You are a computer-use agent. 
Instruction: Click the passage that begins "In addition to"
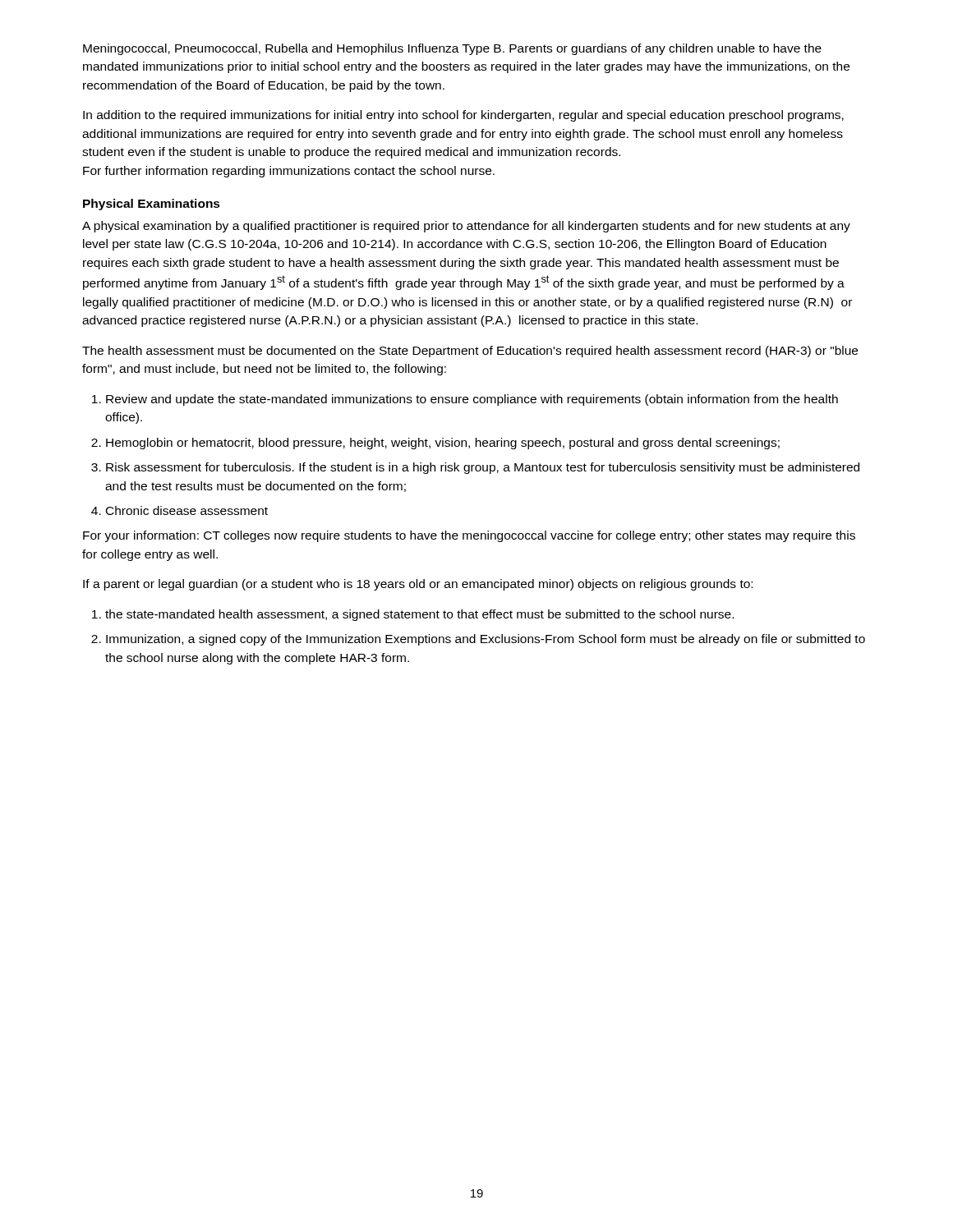(463, 143)
